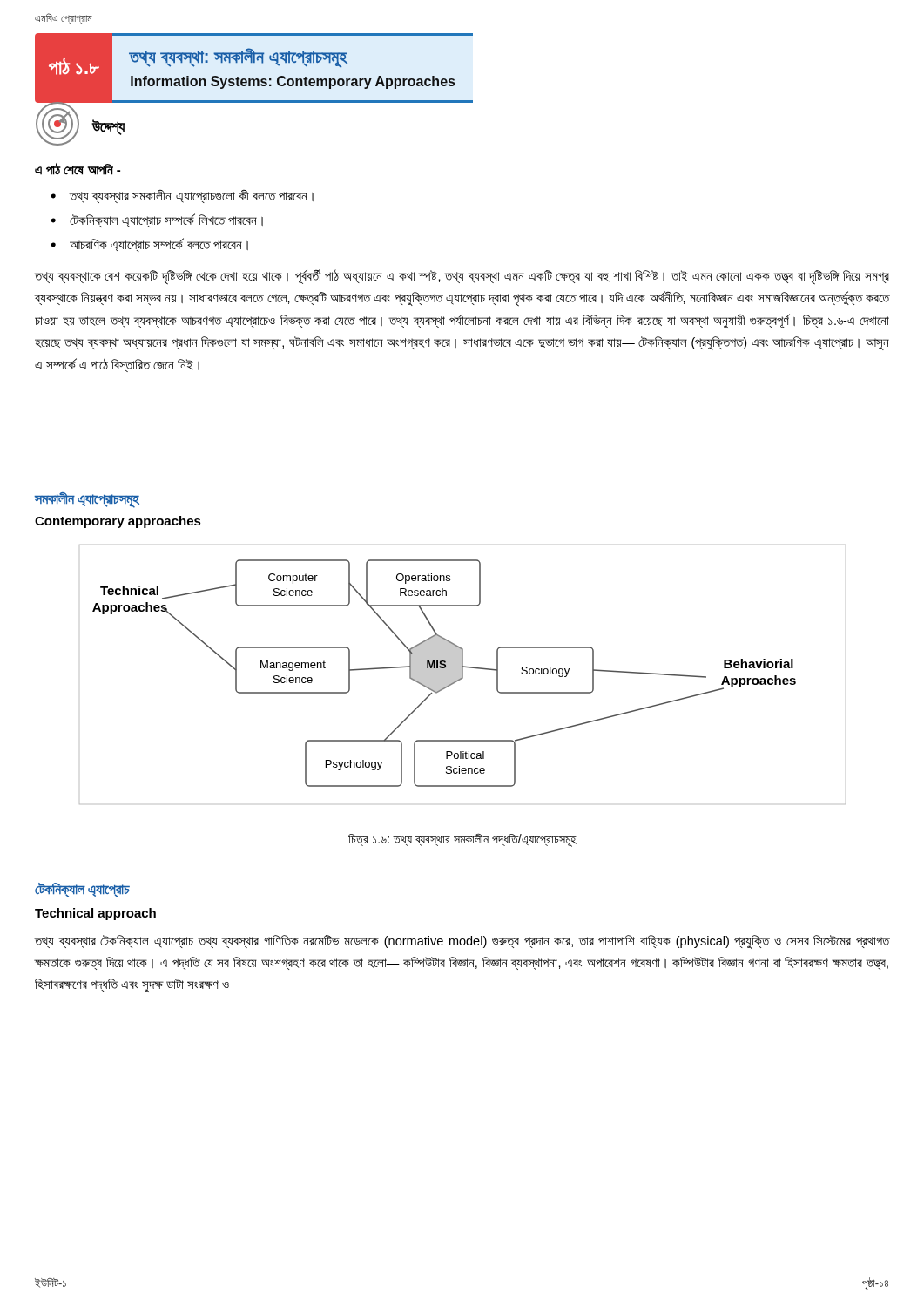924x1307 pixels.
Task: Navigate to the text block starting "সমকালীন এ্যাপ্রোচসমূহ"
Action: (87, 499)
